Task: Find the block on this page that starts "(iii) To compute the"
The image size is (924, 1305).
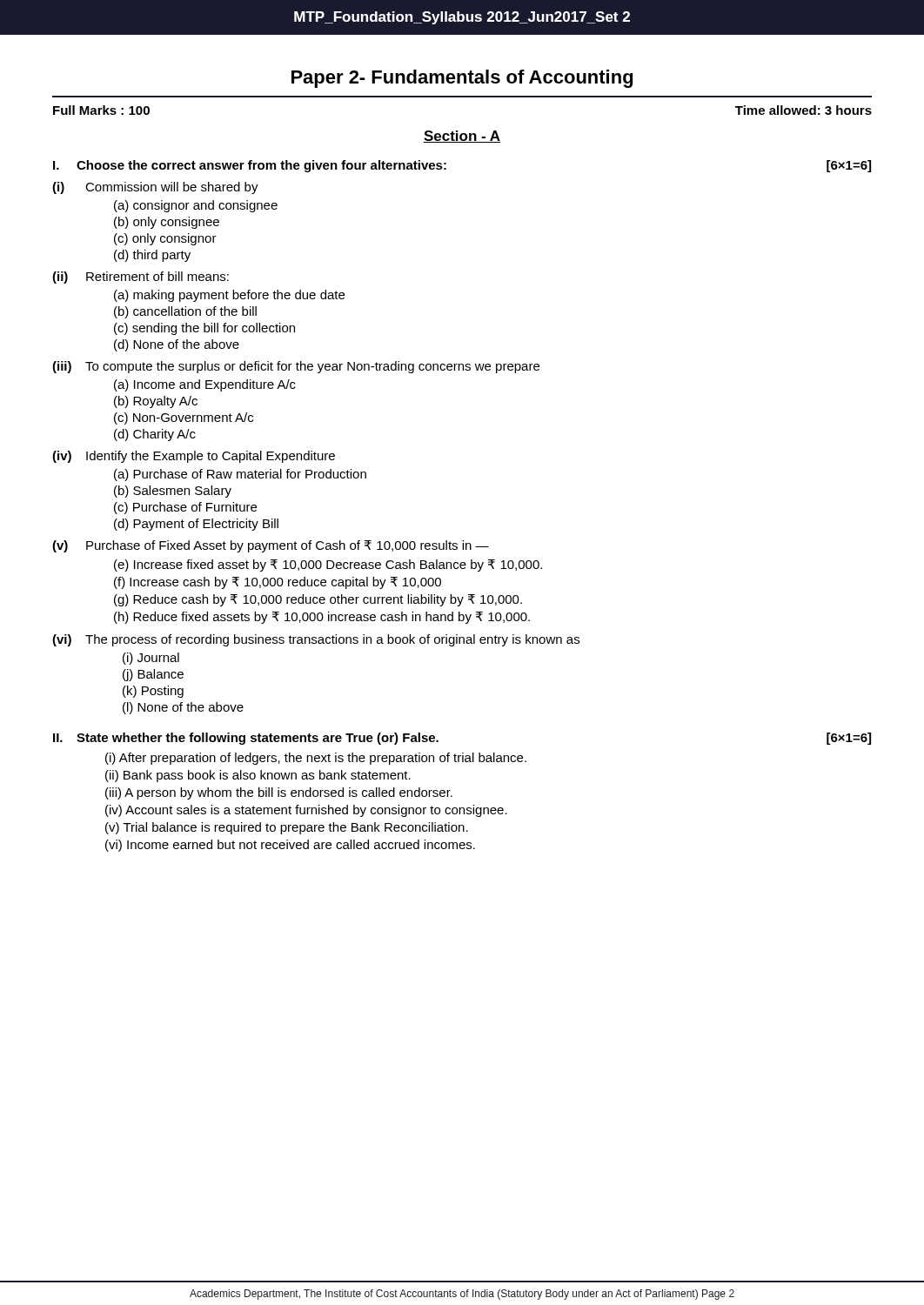Action: [296, 367]
